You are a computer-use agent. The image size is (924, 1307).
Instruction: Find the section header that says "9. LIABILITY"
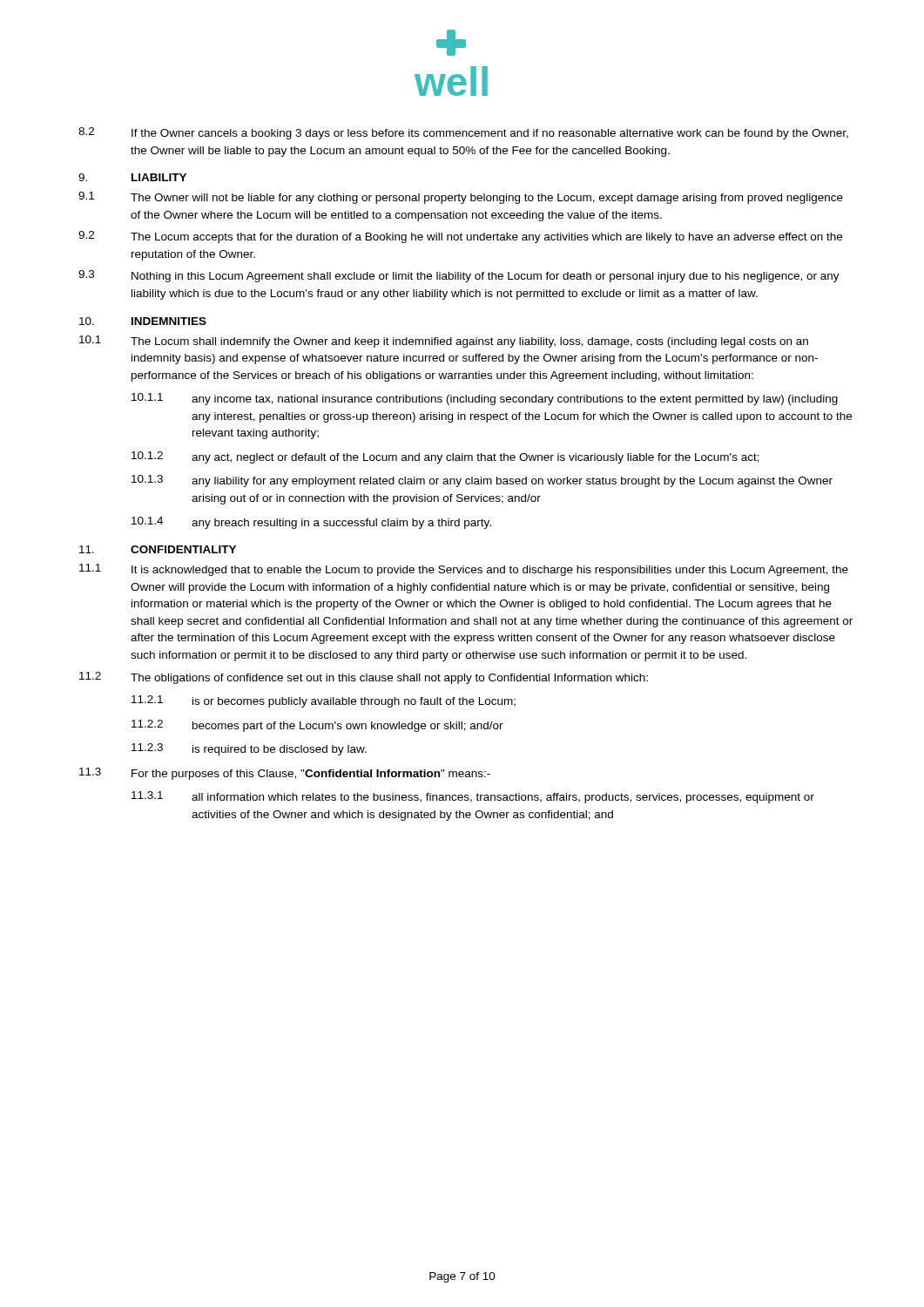[133, 177]
